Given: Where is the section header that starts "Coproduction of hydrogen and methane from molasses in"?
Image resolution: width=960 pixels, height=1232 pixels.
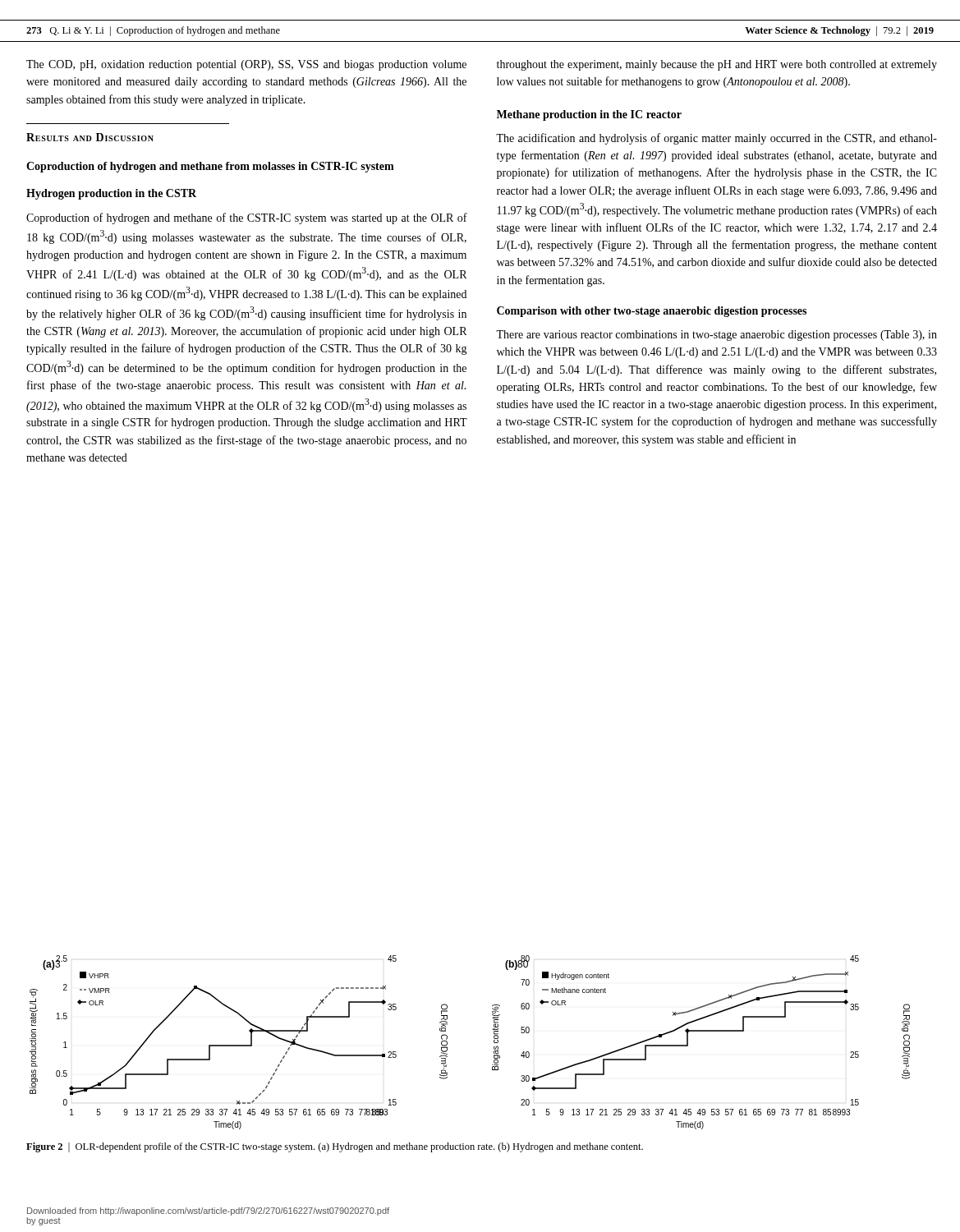Looking at the screenshot, I should click(210, 166).
